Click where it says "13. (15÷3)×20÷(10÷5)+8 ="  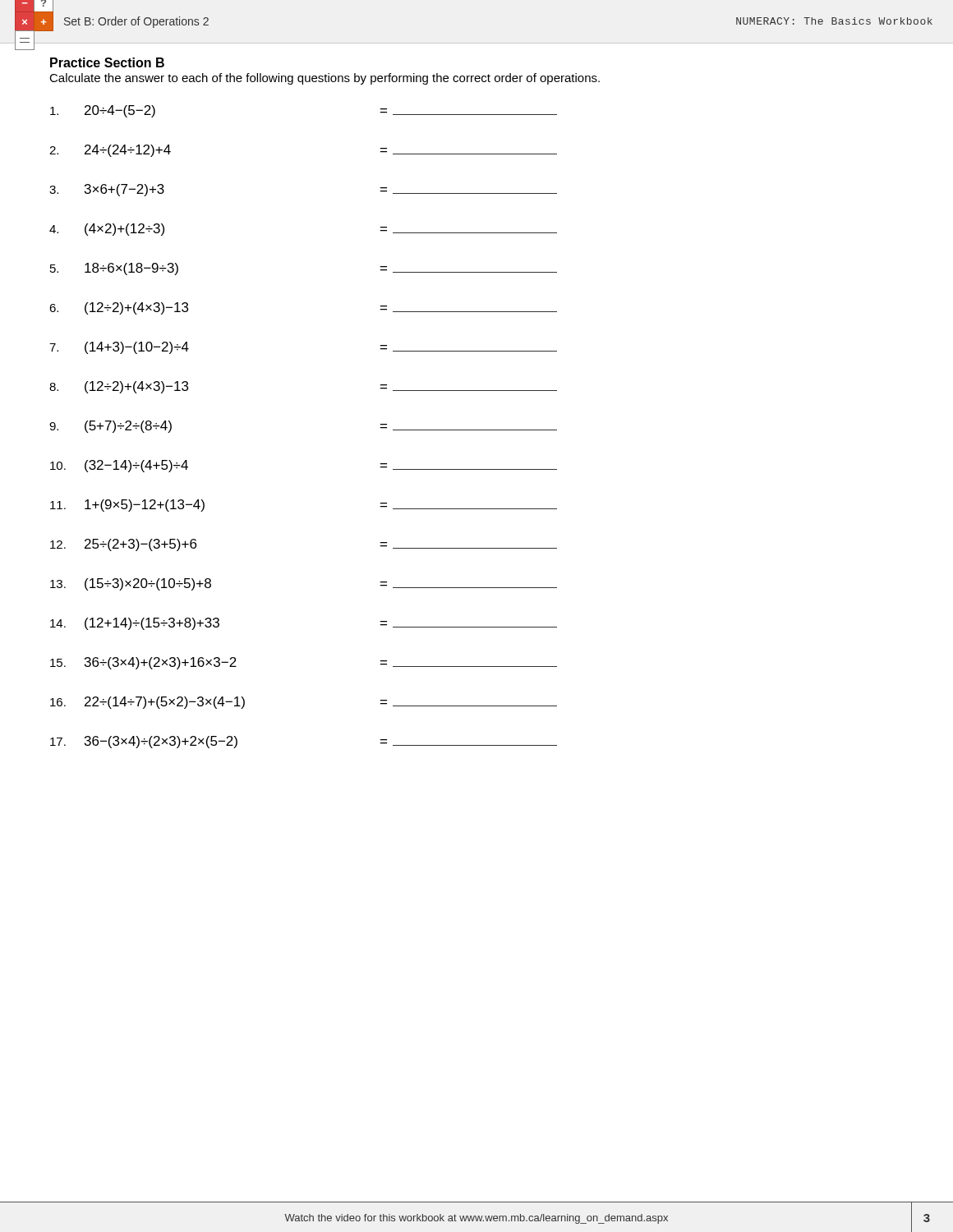[147, 584]
